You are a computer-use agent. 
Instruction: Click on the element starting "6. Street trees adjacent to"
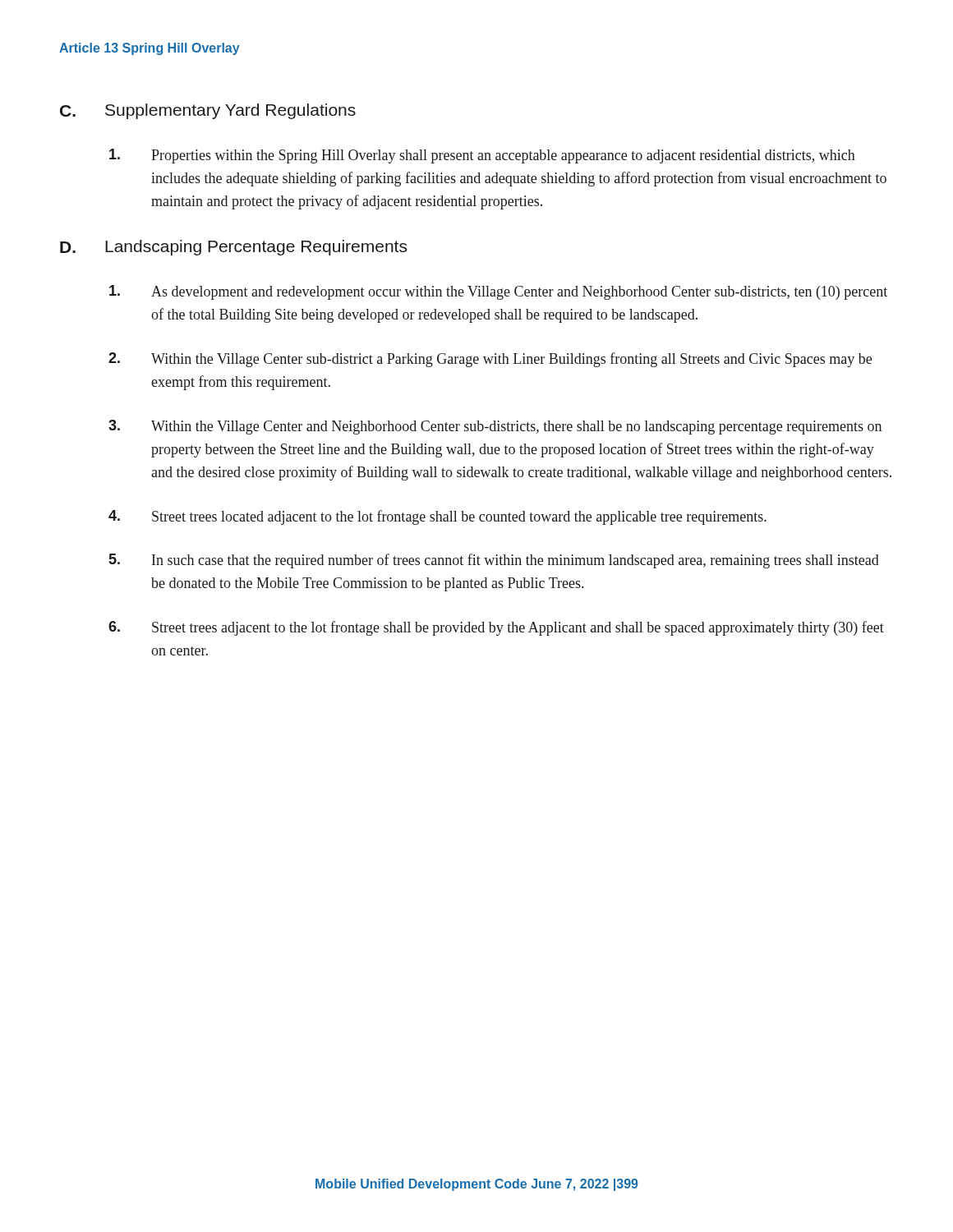(501, 640)
